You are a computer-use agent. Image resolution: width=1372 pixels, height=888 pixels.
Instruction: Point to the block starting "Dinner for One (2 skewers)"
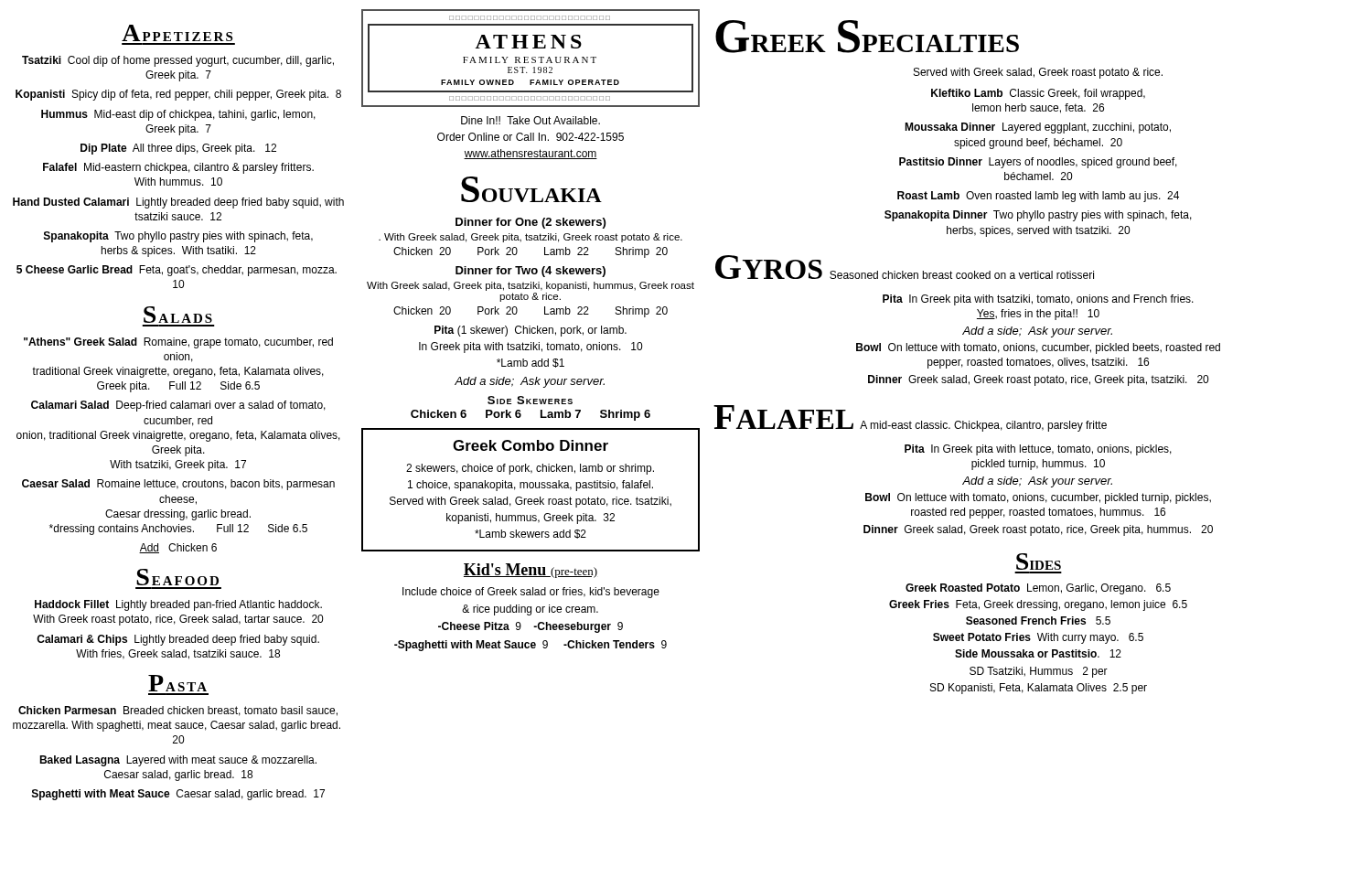click(x=530, y=222)
